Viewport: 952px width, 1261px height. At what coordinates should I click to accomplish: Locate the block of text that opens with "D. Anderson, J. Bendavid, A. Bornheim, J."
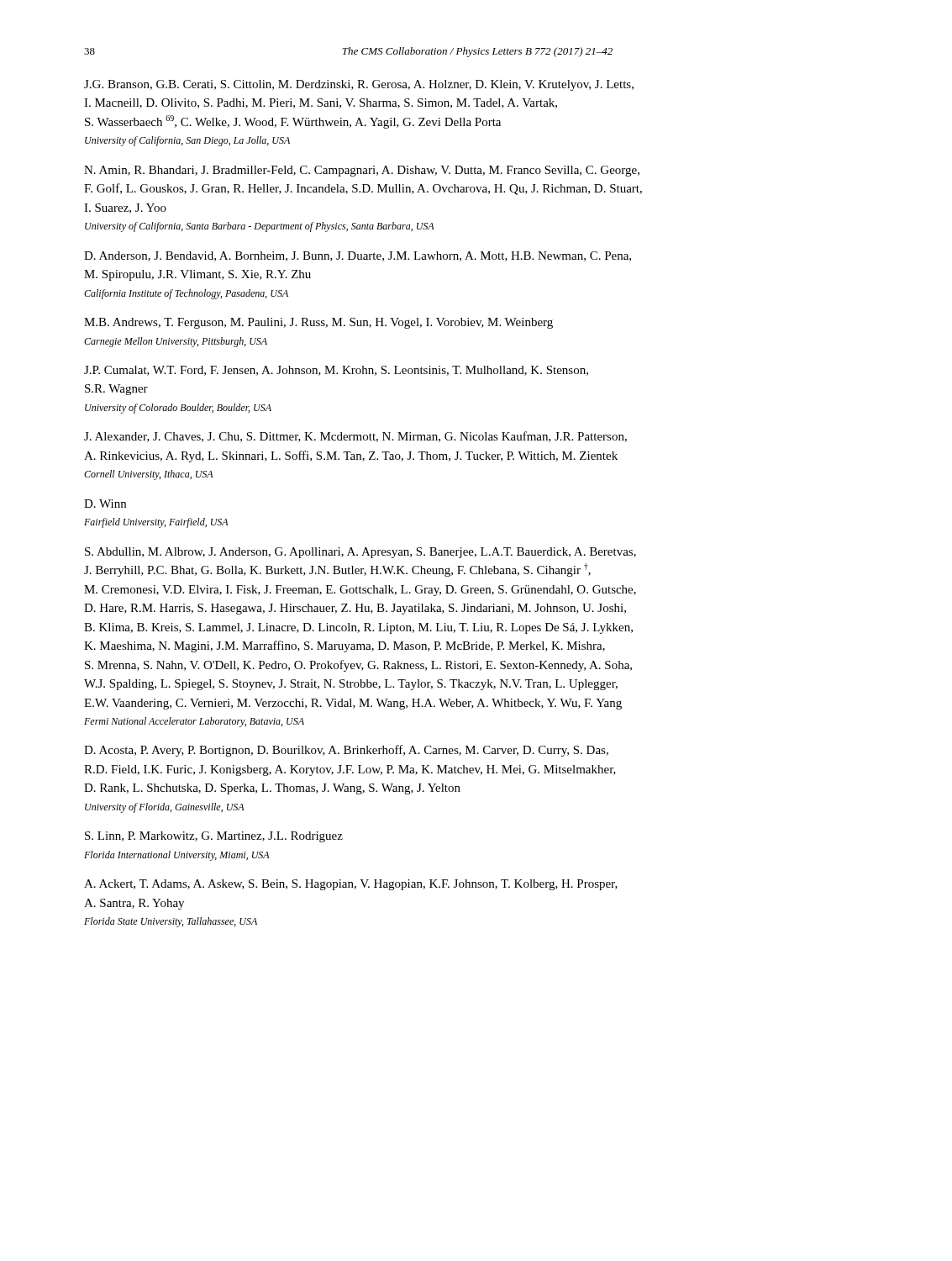tap(358, 265)
